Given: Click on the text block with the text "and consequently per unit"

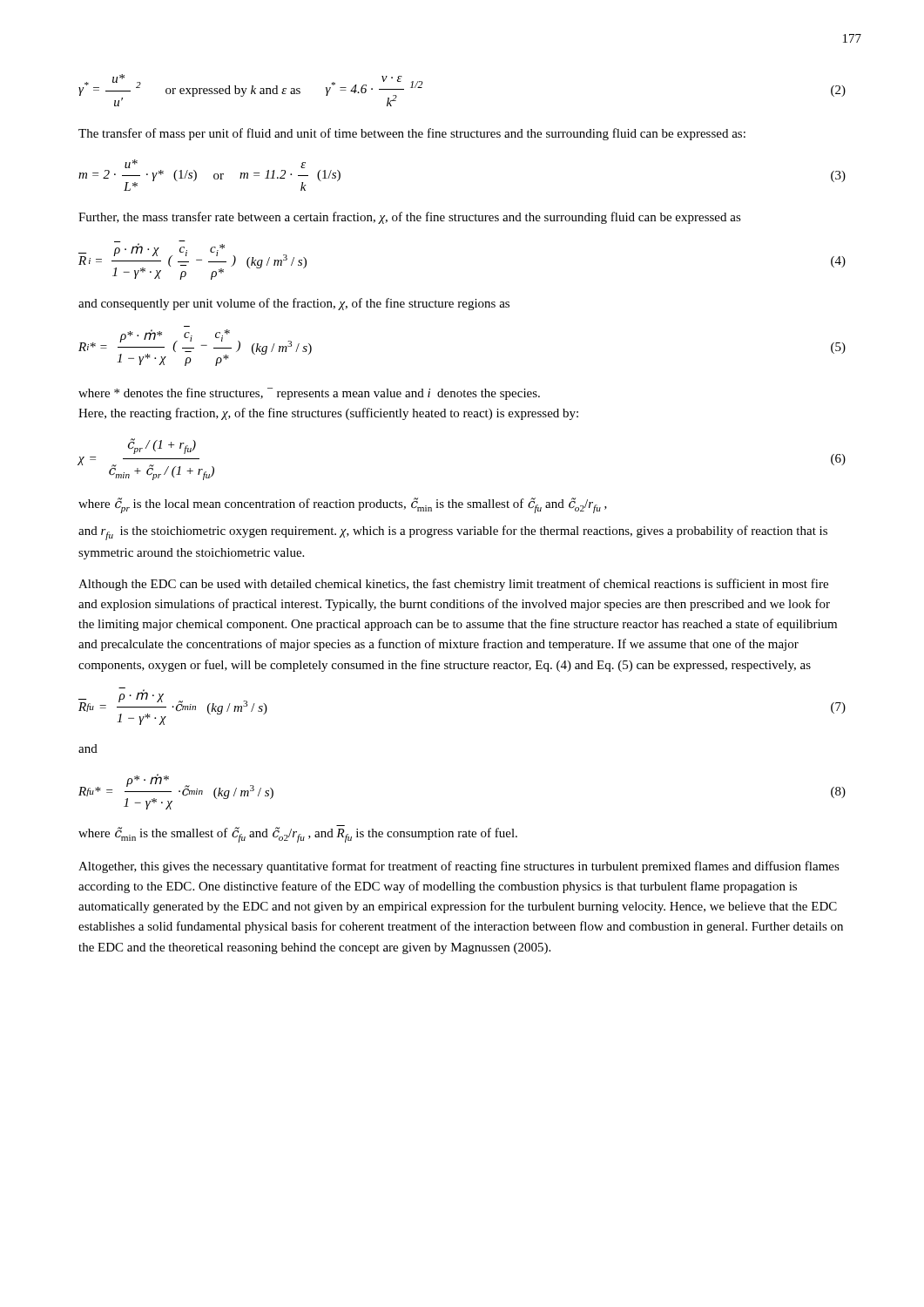Looking at the screenshot, I should [x=294, y=303].
